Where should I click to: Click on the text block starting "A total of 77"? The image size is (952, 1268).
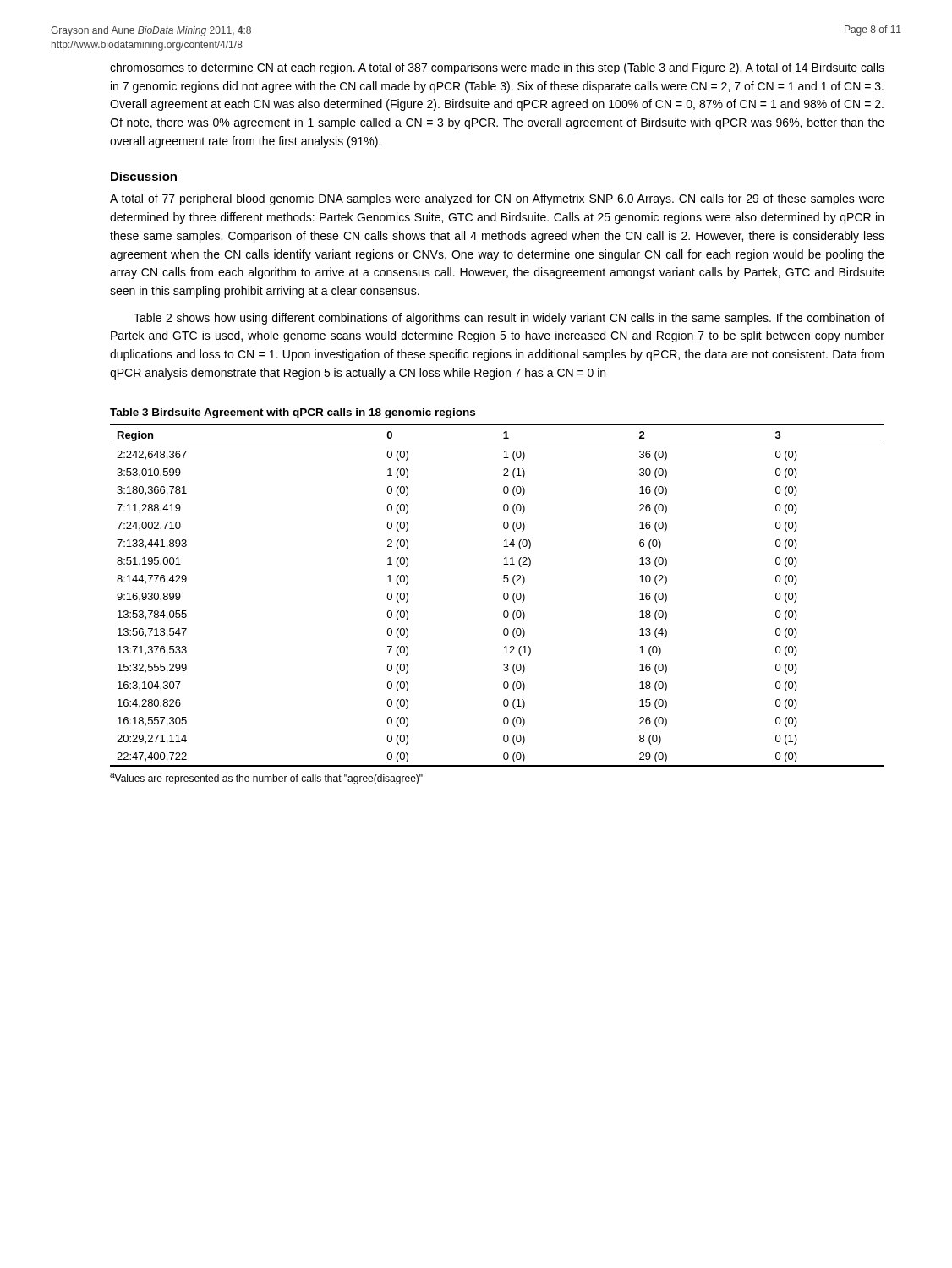(x=497, y=245)
